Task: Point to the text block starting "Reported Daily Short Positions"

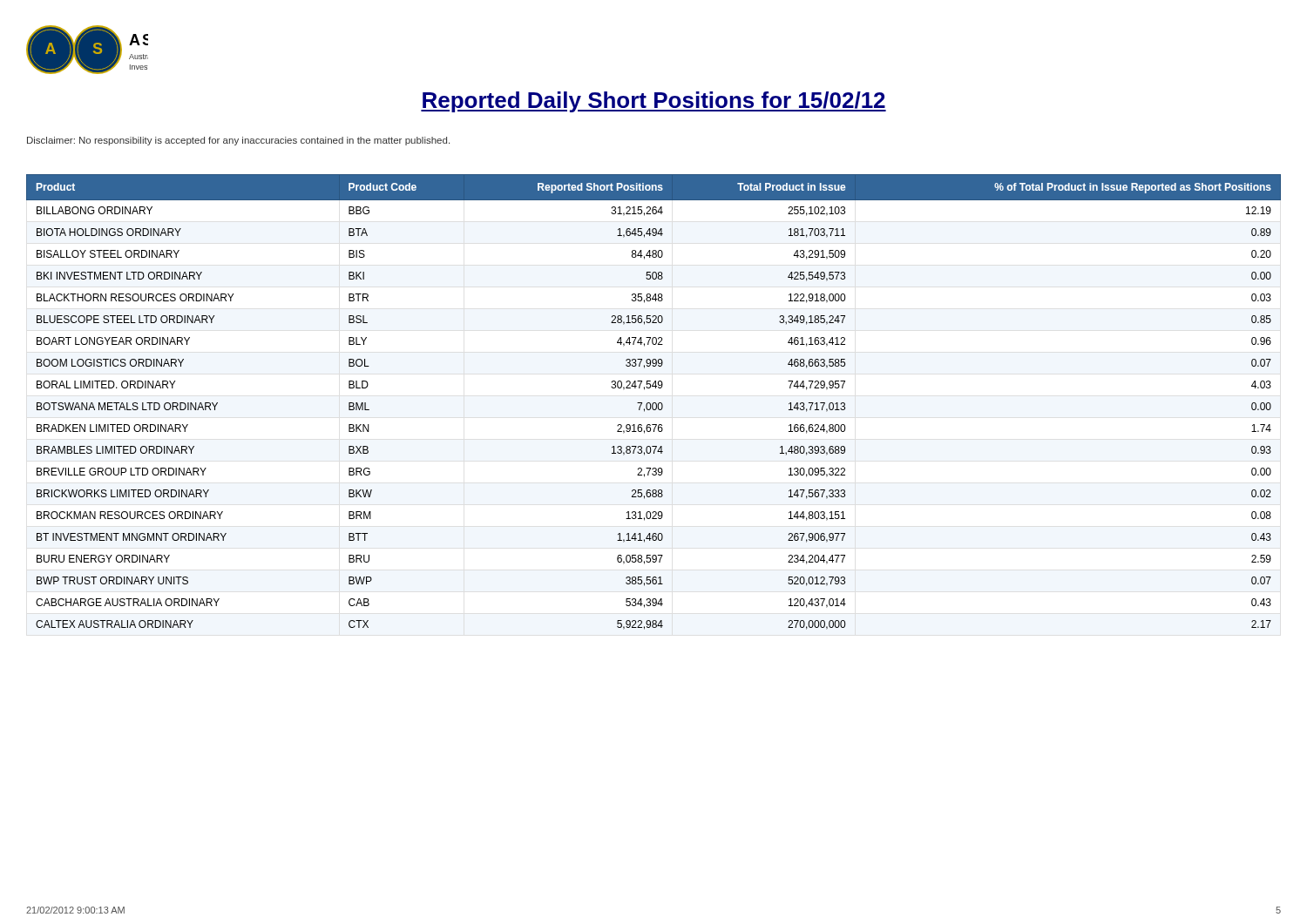Action: [x=654, y=101]
